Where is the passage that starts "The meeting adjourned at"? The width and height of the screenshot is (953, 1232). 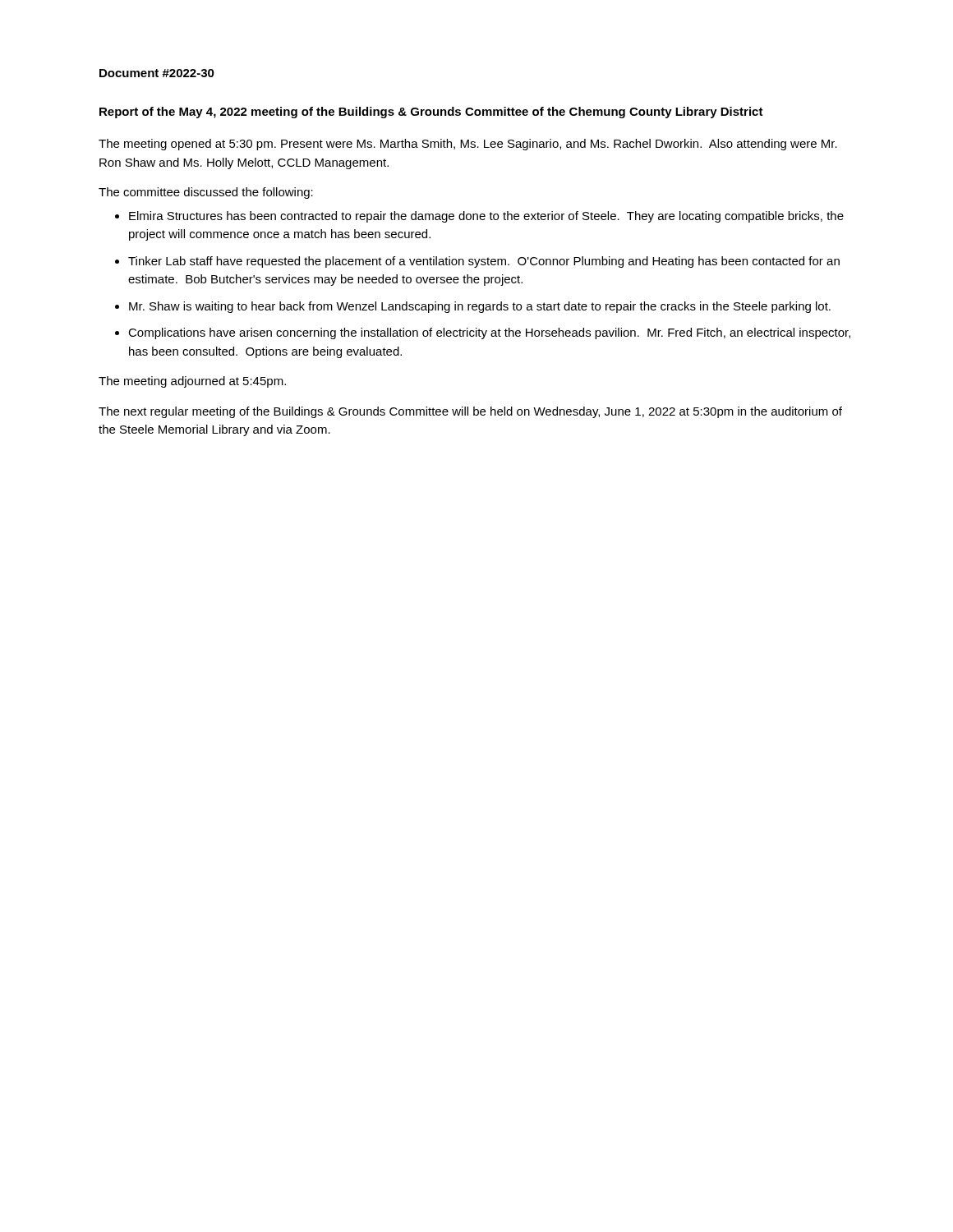(x=193, y=381)
